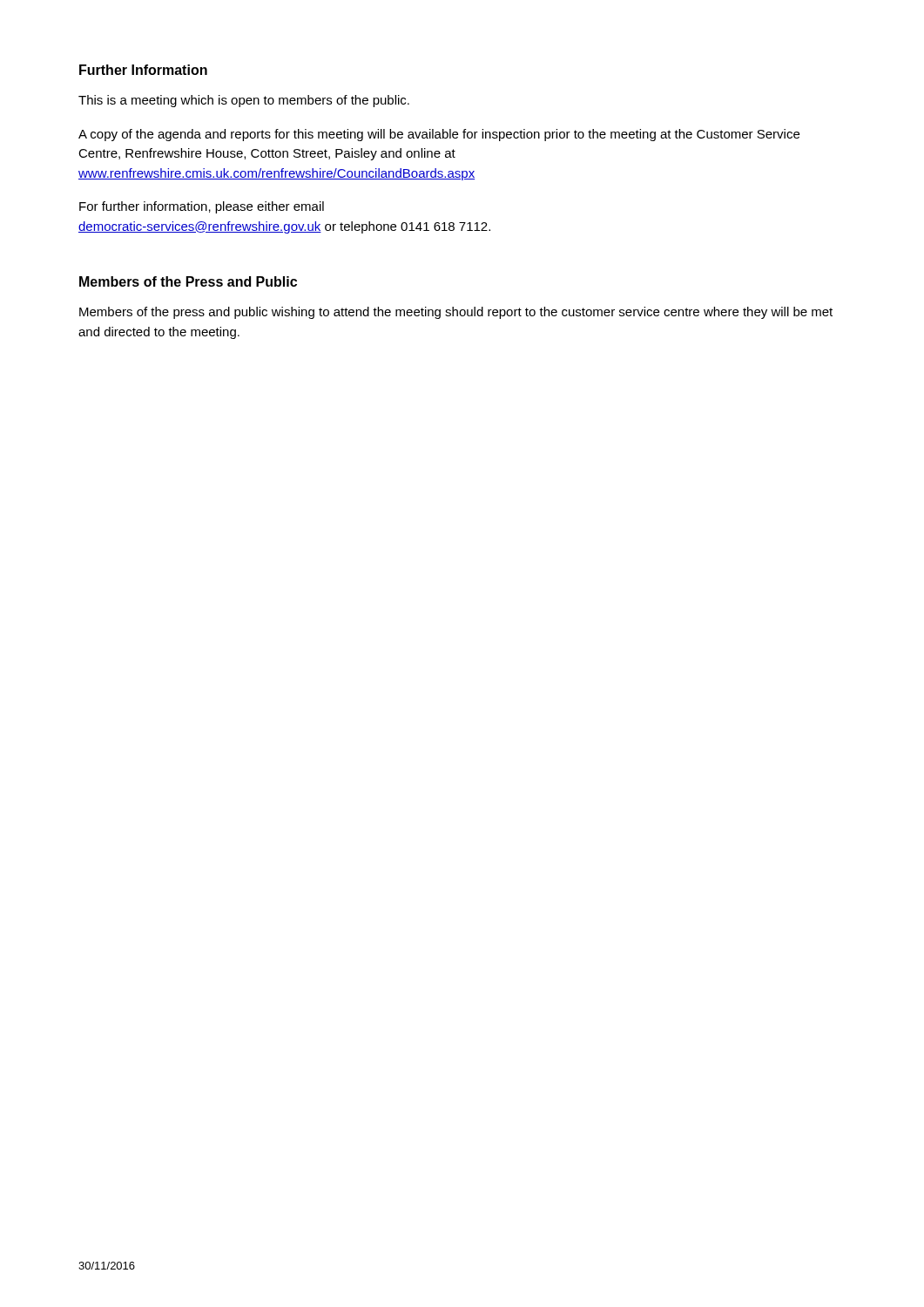Locate the text block that says "A copy of"
This screenshot has width=924, height=1307.
pos(439,153)
